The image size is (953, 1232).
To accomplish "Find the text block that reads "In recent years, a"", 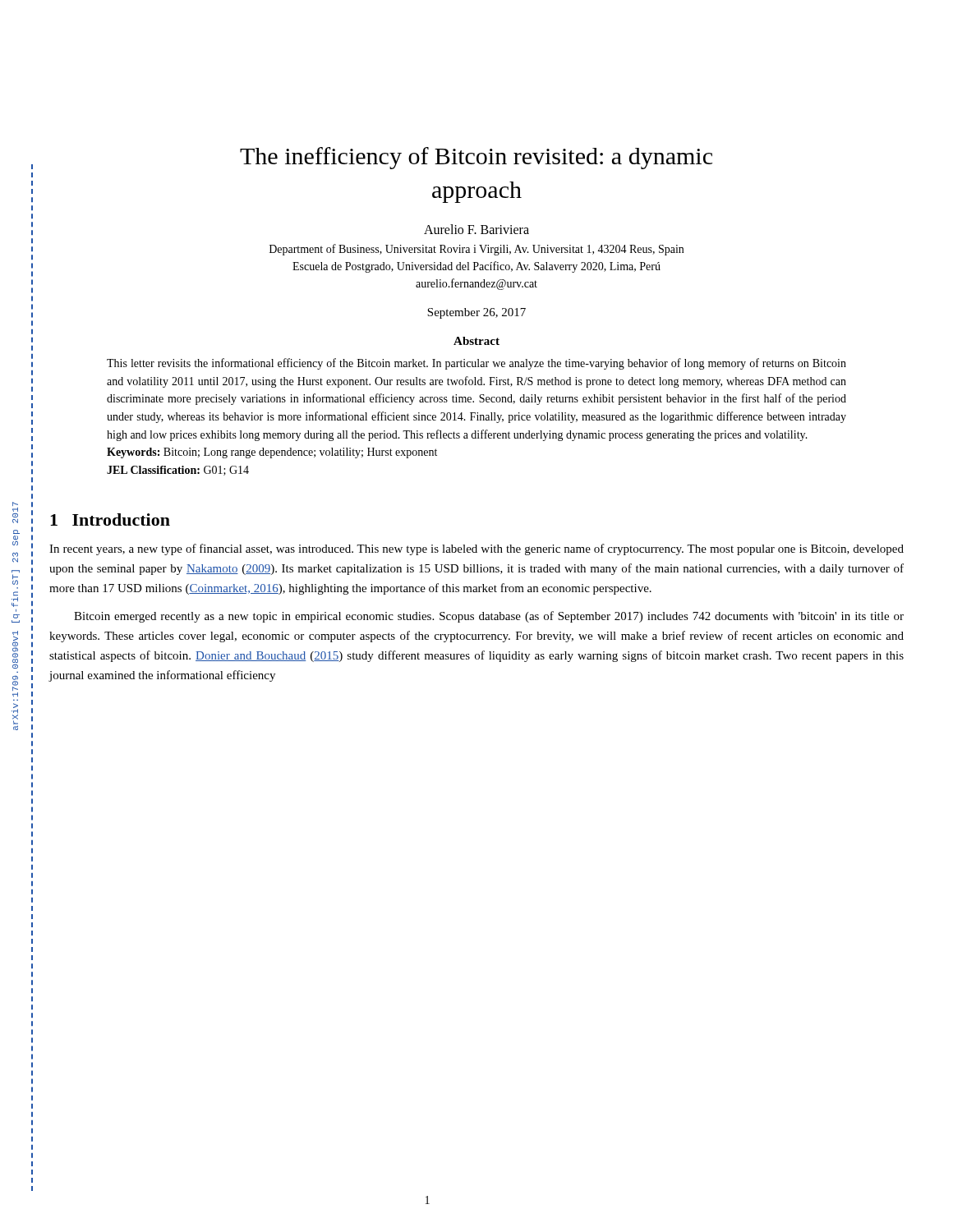I will point(476,612).
